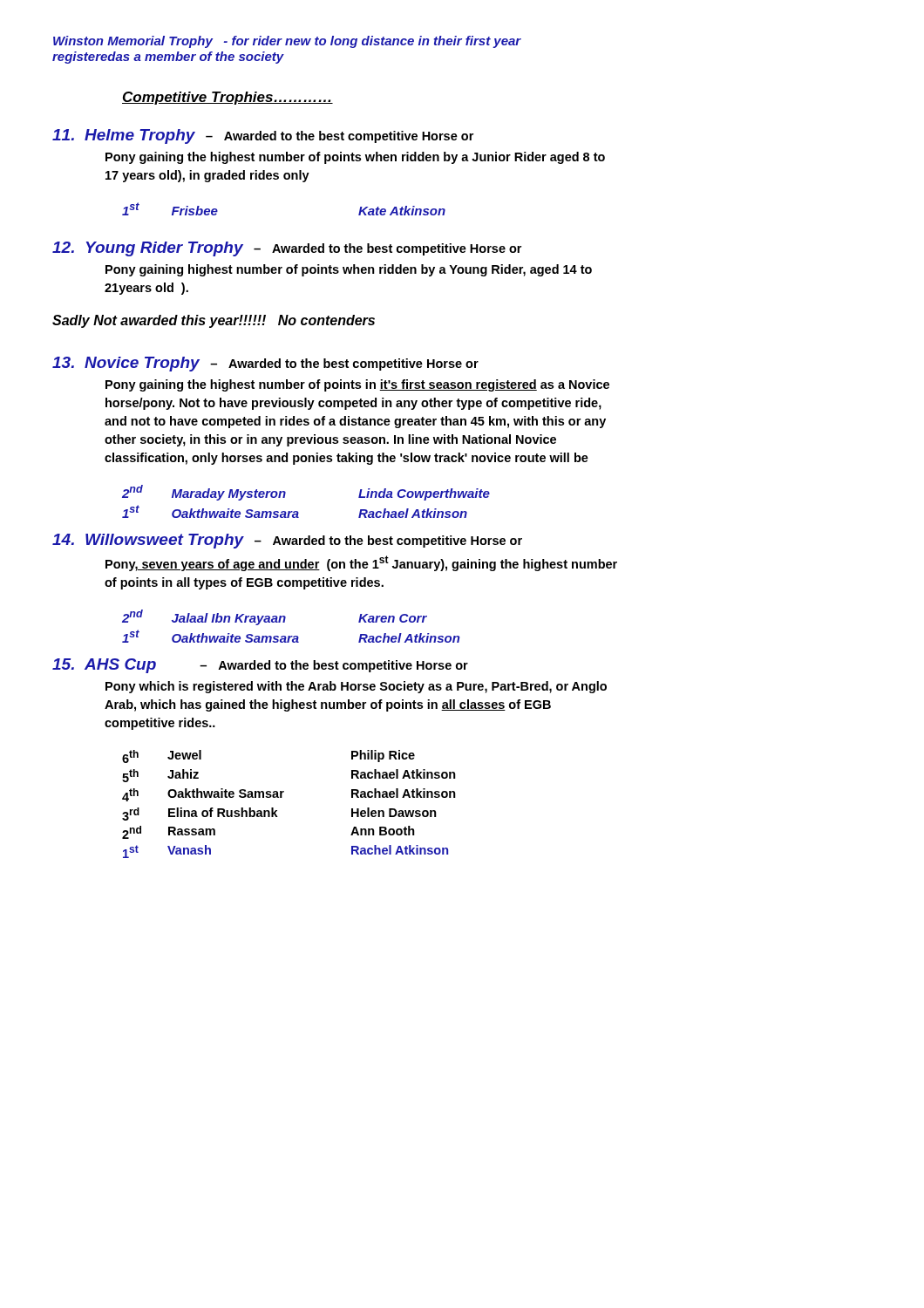The width and height of the screenshot is (924, 1308).
Task: Navigate to the region starting "6th Jewel Philip Rice"
Action: [x=186, y=756]
